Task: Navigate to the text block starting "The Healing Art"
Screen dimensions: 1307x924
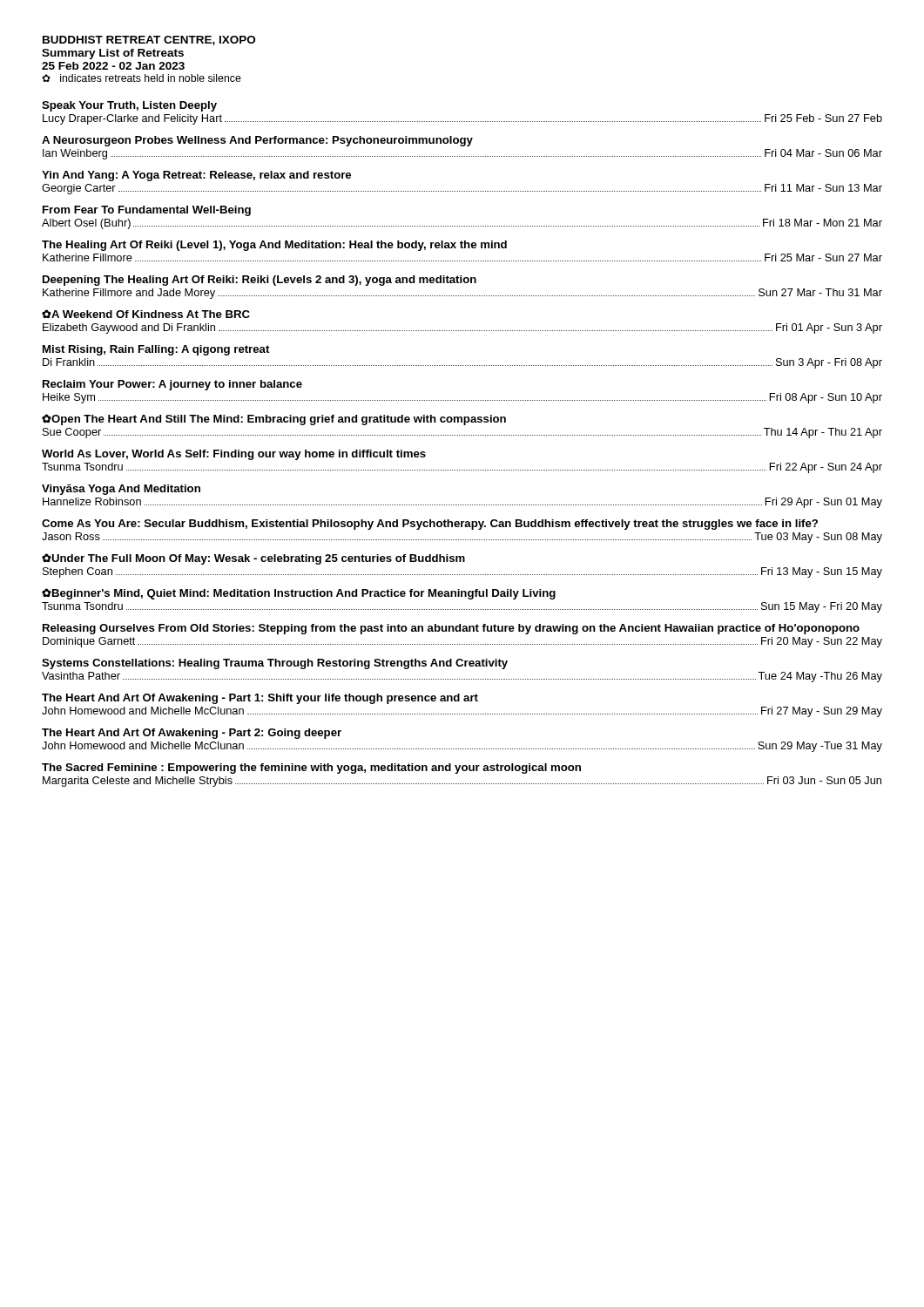Action: (x=462, y=251)
